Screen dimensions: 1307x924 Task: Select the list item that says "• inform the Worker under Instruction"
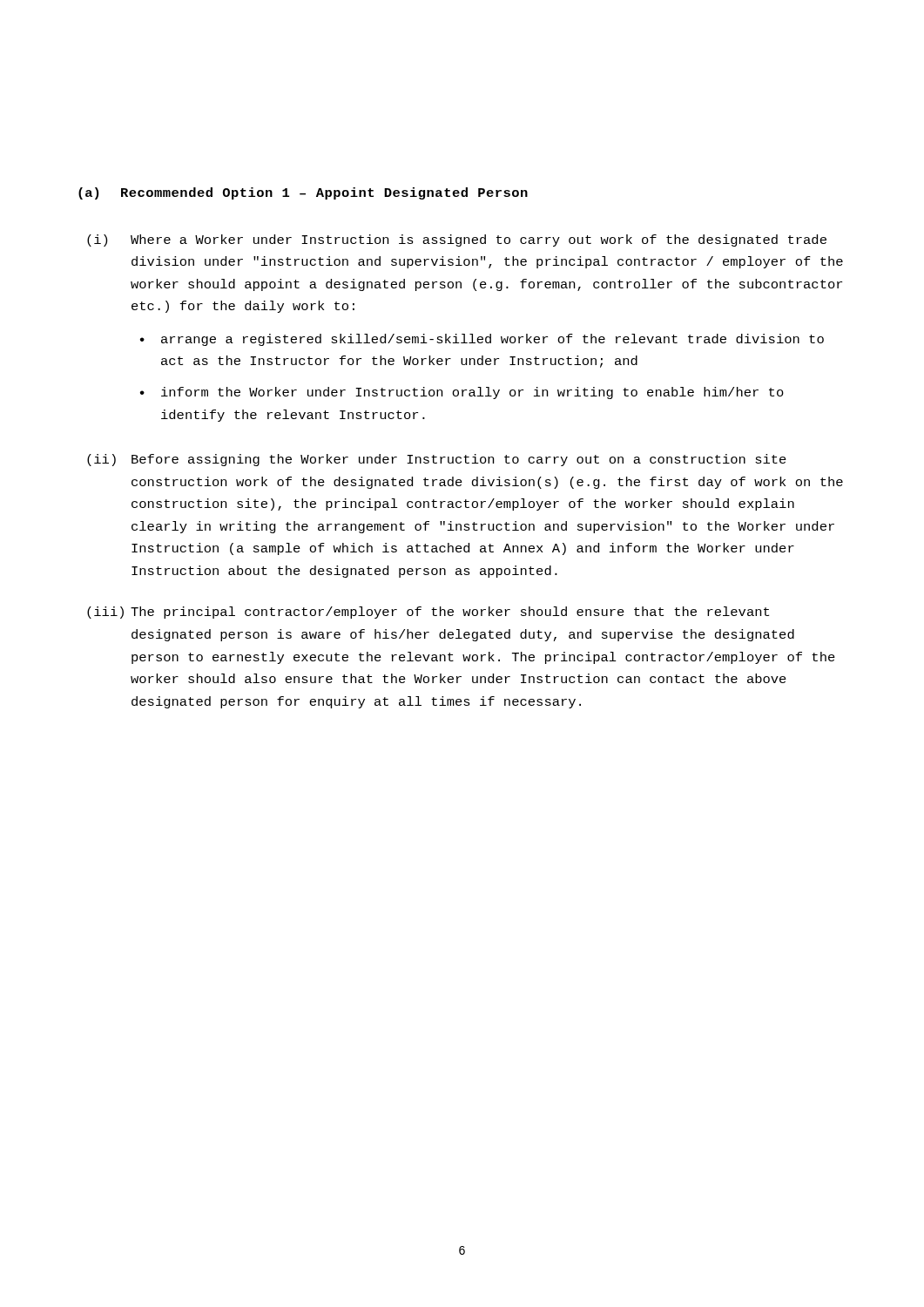coord(492,405)
